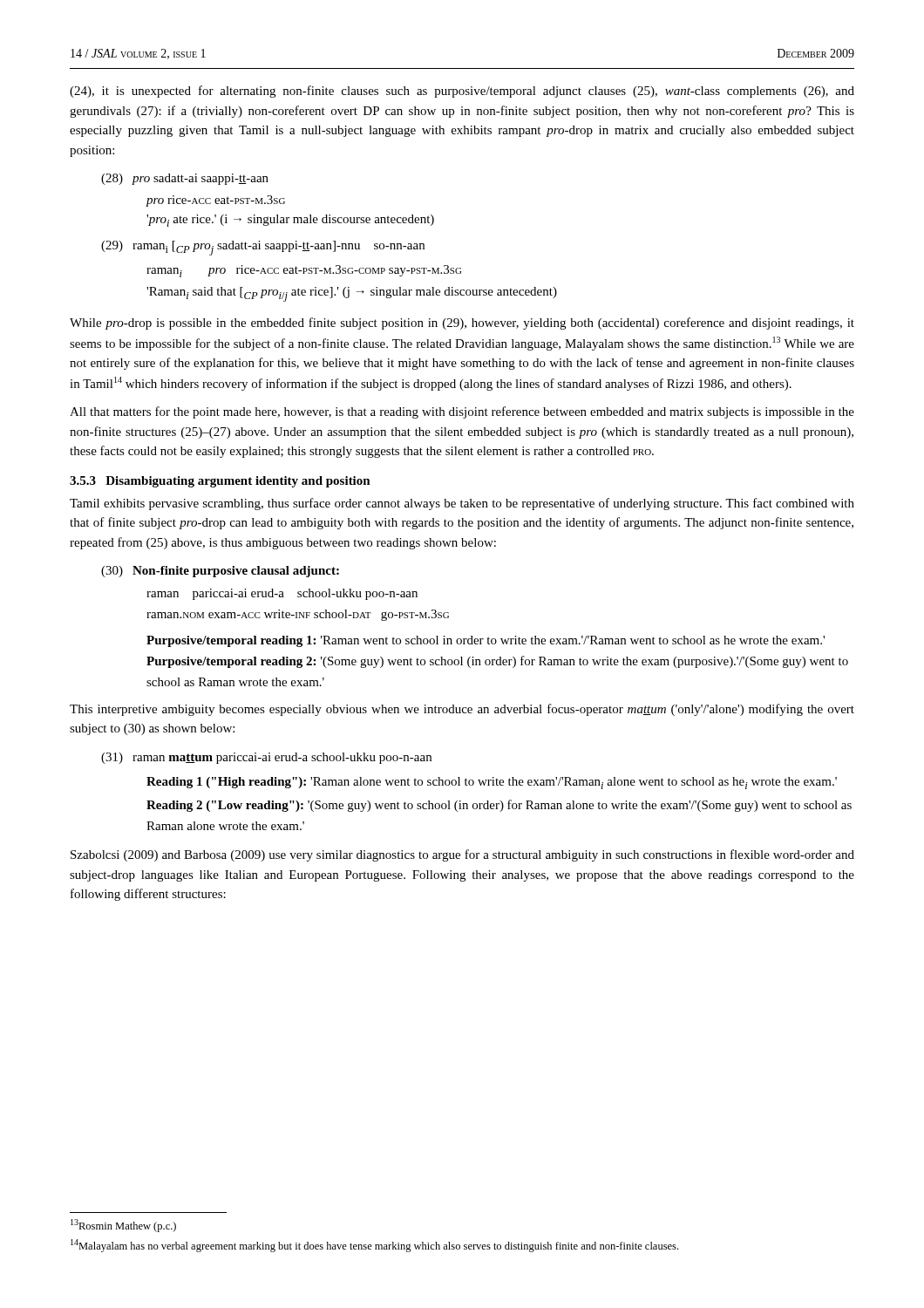Viewport: 924px width, 1308px height.
Task: Point to the text starting "(24), it is unexpected for alternating non-finite clauses"
Action: click(x=462, y=120)
